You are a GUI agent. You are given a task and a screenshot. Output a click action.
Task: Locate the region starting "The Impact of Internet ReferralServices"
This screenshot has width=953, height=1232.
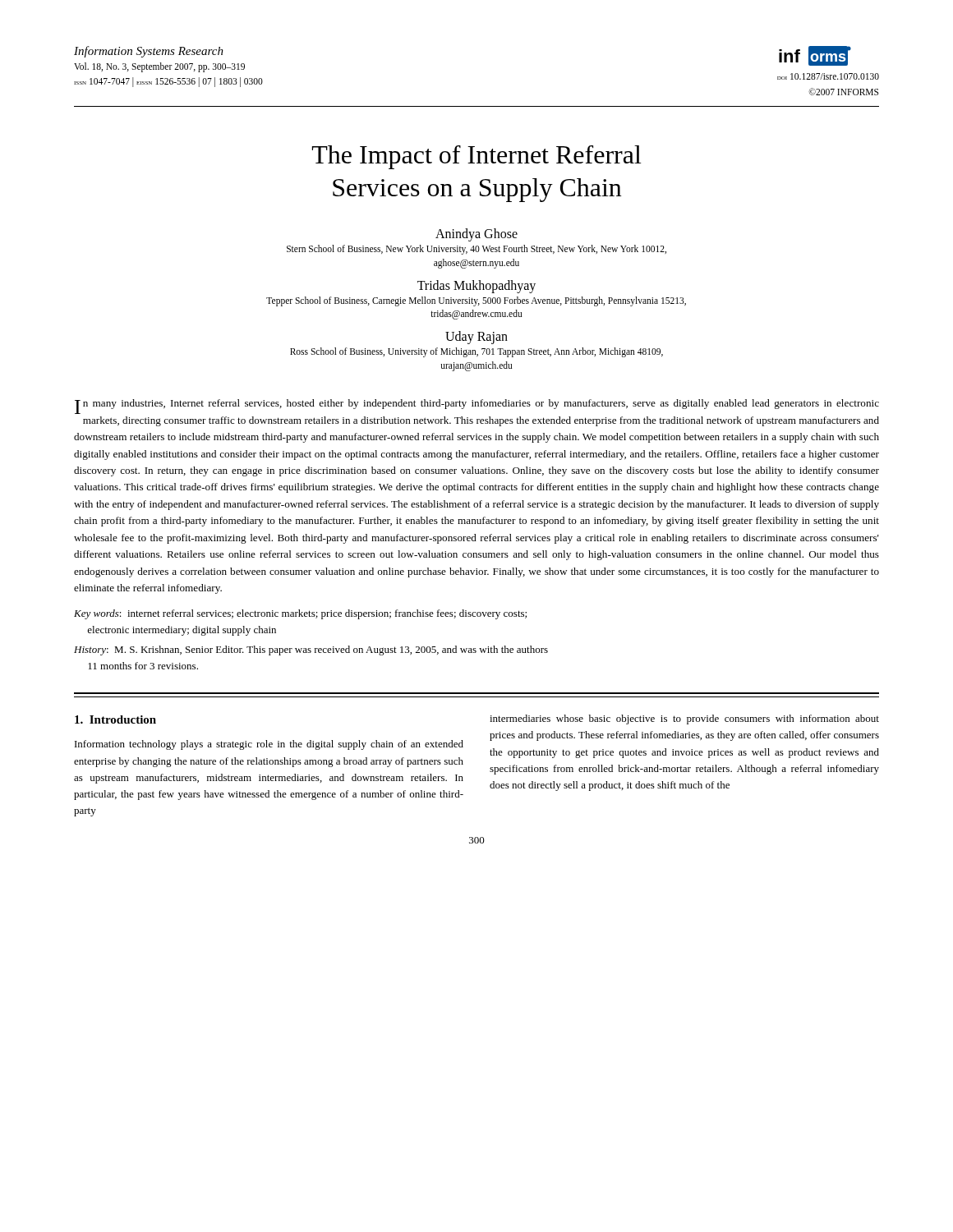pos(476,171)
